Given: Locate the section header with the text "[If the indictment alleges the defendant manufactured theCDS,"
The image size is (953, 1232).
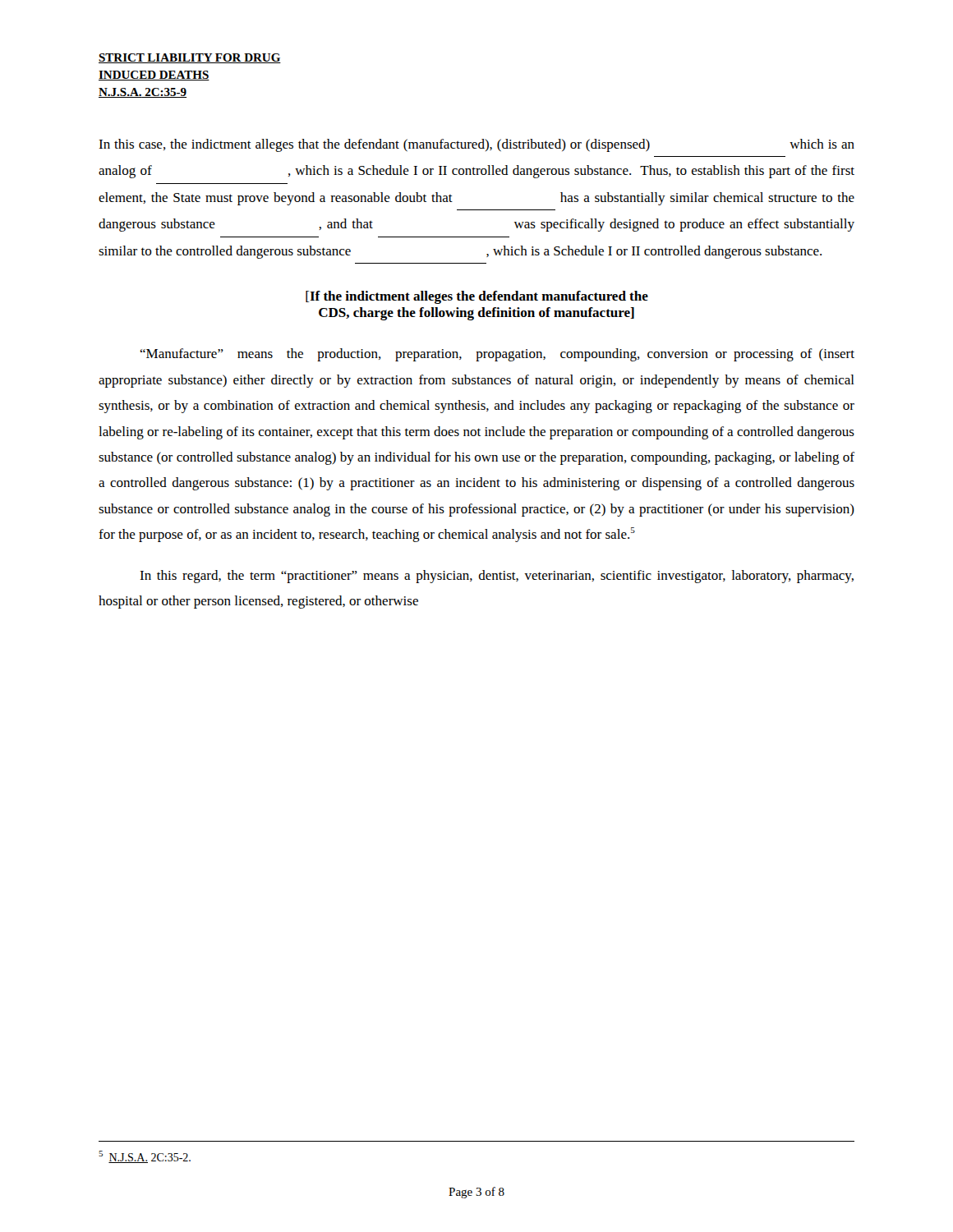Looking at the screenshot, I should [476, 304].
